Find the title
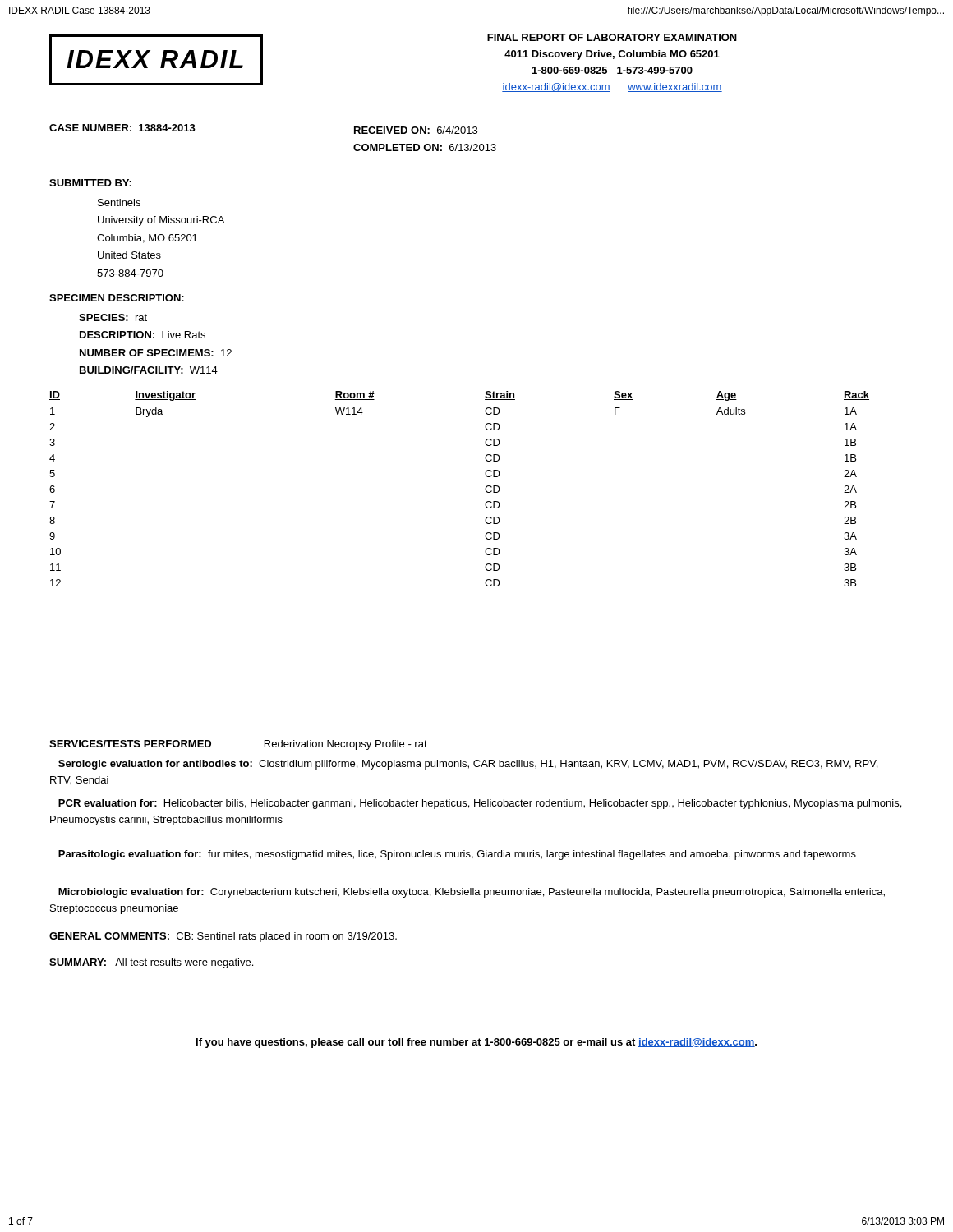The image size is (953, 1232). coord(612,63)
